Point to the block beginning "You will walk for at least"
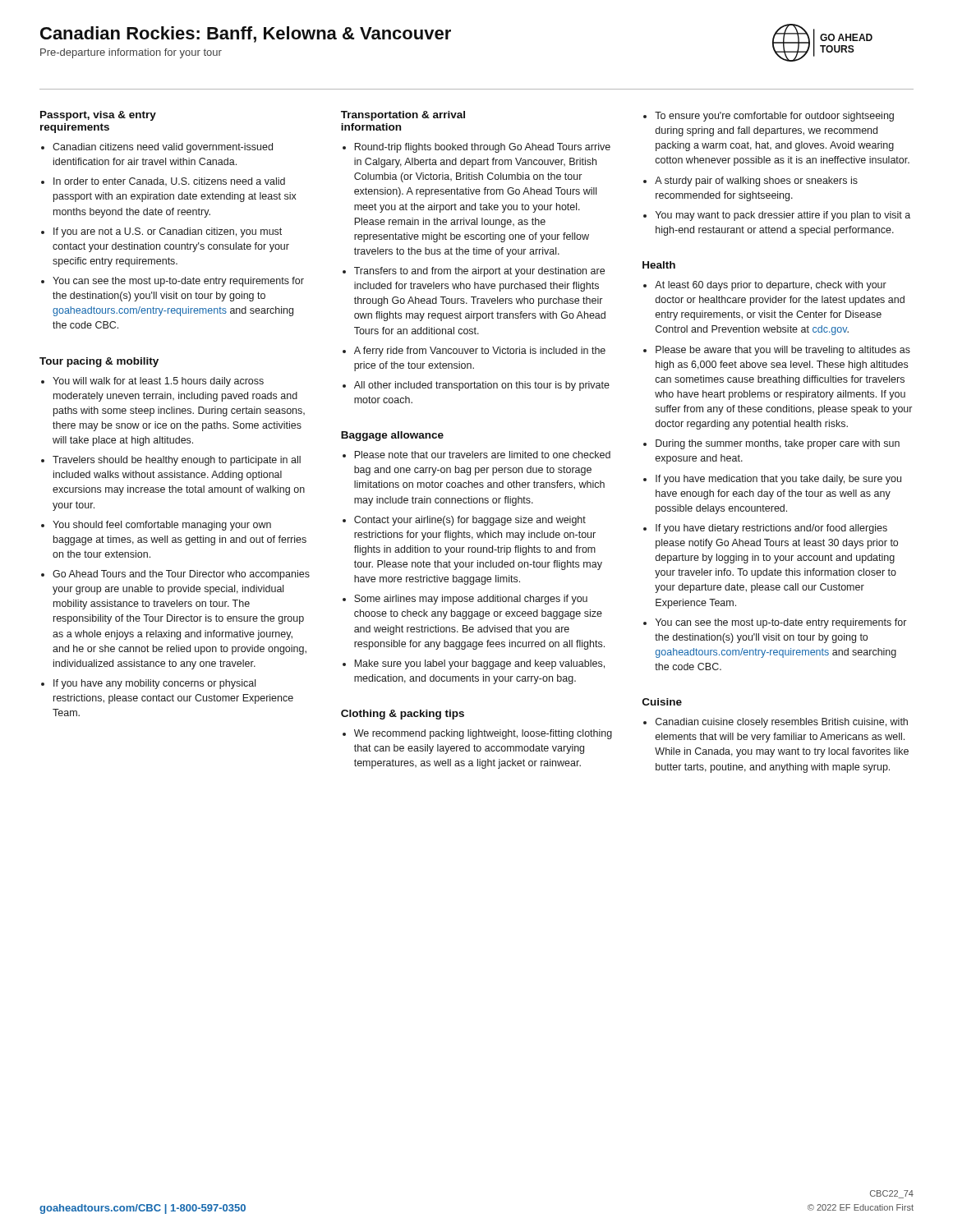This screenshot has height=1232, width=953. pyautogui.click(x=179, y=410)
